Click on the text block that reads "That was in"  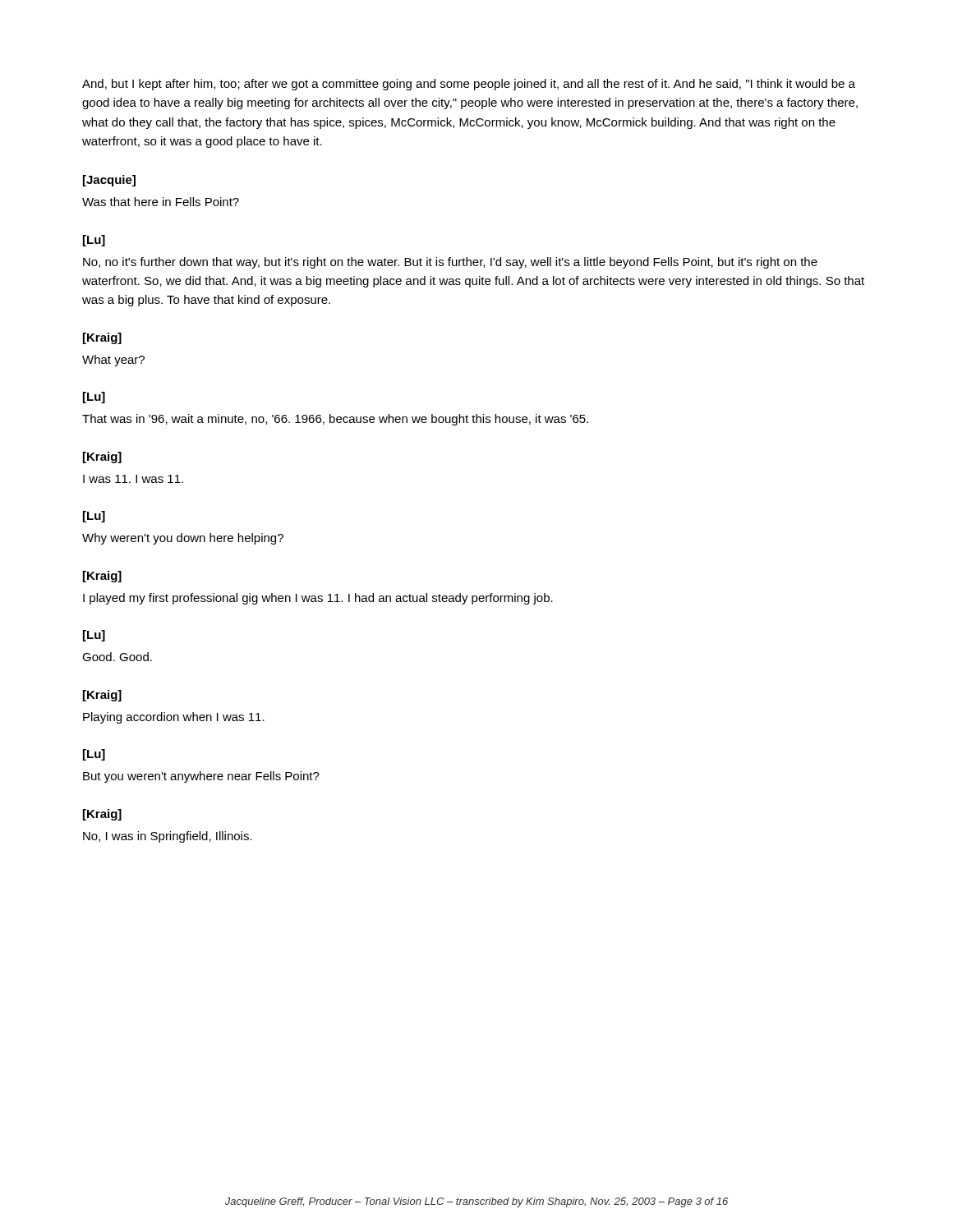pyautogui.click(x=336, y=419)
